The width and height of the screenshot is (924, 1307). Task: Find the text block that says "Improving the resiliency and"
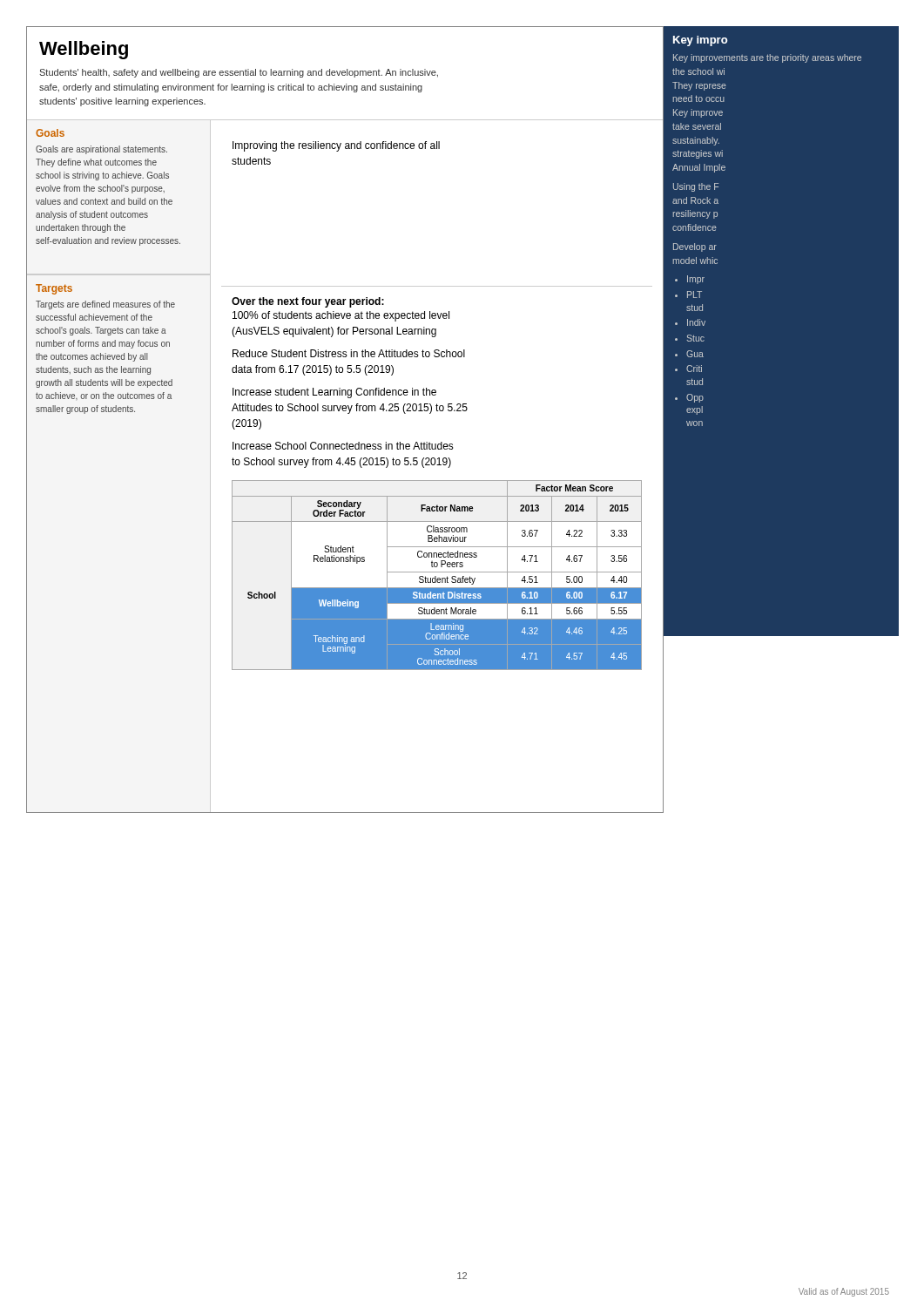[336, 153]
